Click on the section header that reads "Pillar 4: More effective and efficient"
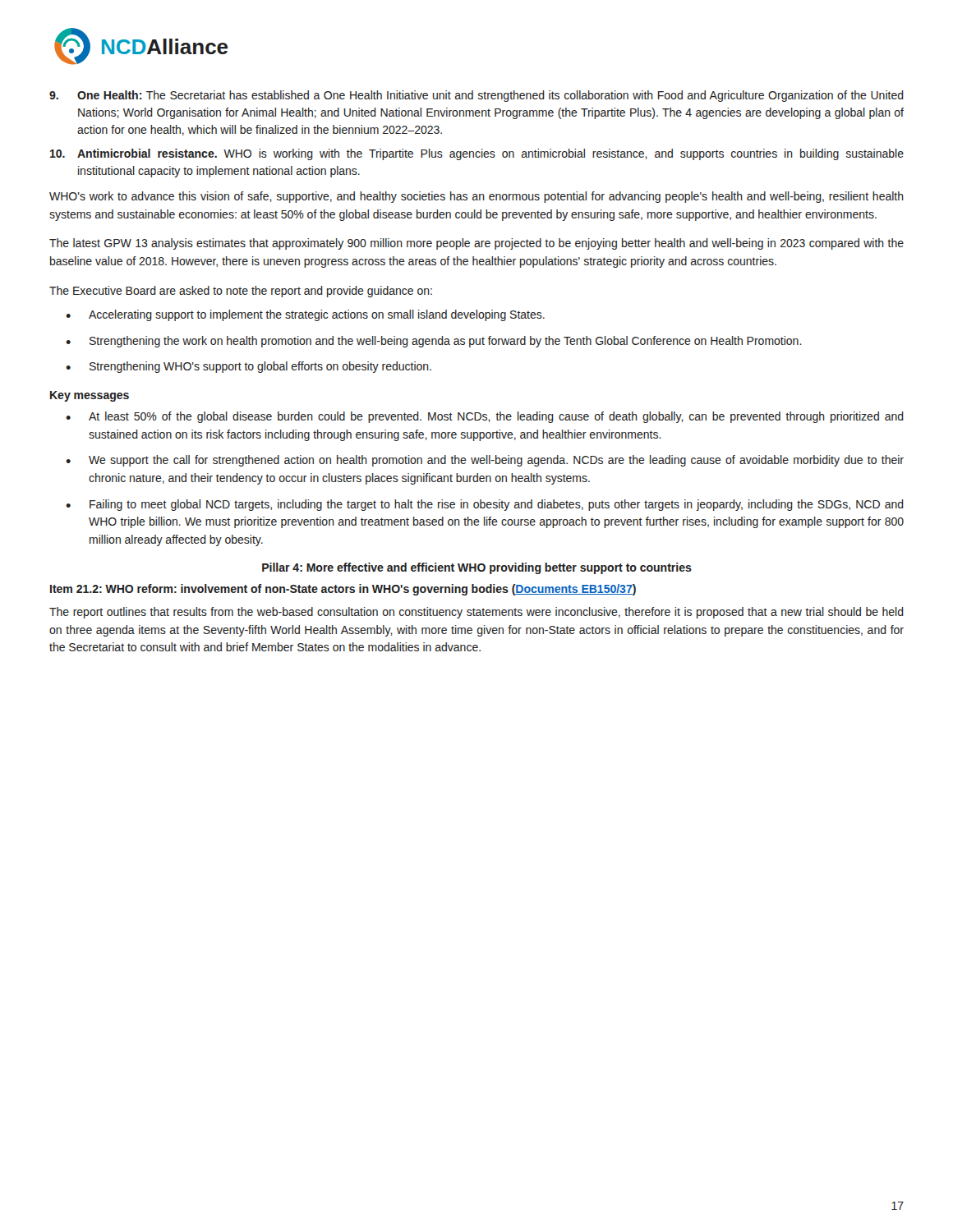 pos(476,567)
